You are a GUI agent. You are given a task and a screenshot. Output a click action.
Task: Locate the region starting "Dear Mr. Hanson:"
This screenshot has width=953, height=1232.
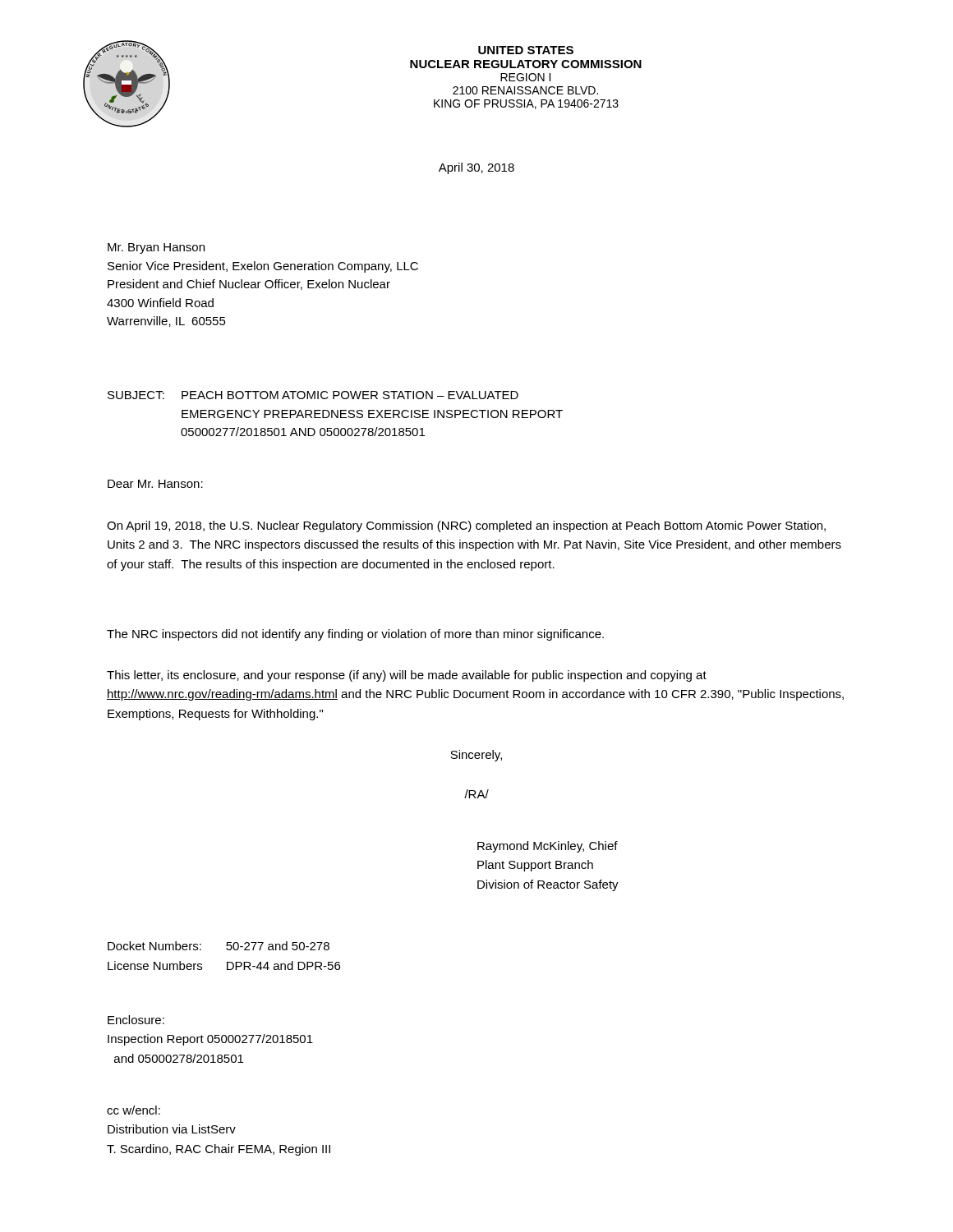pos(155,483)
